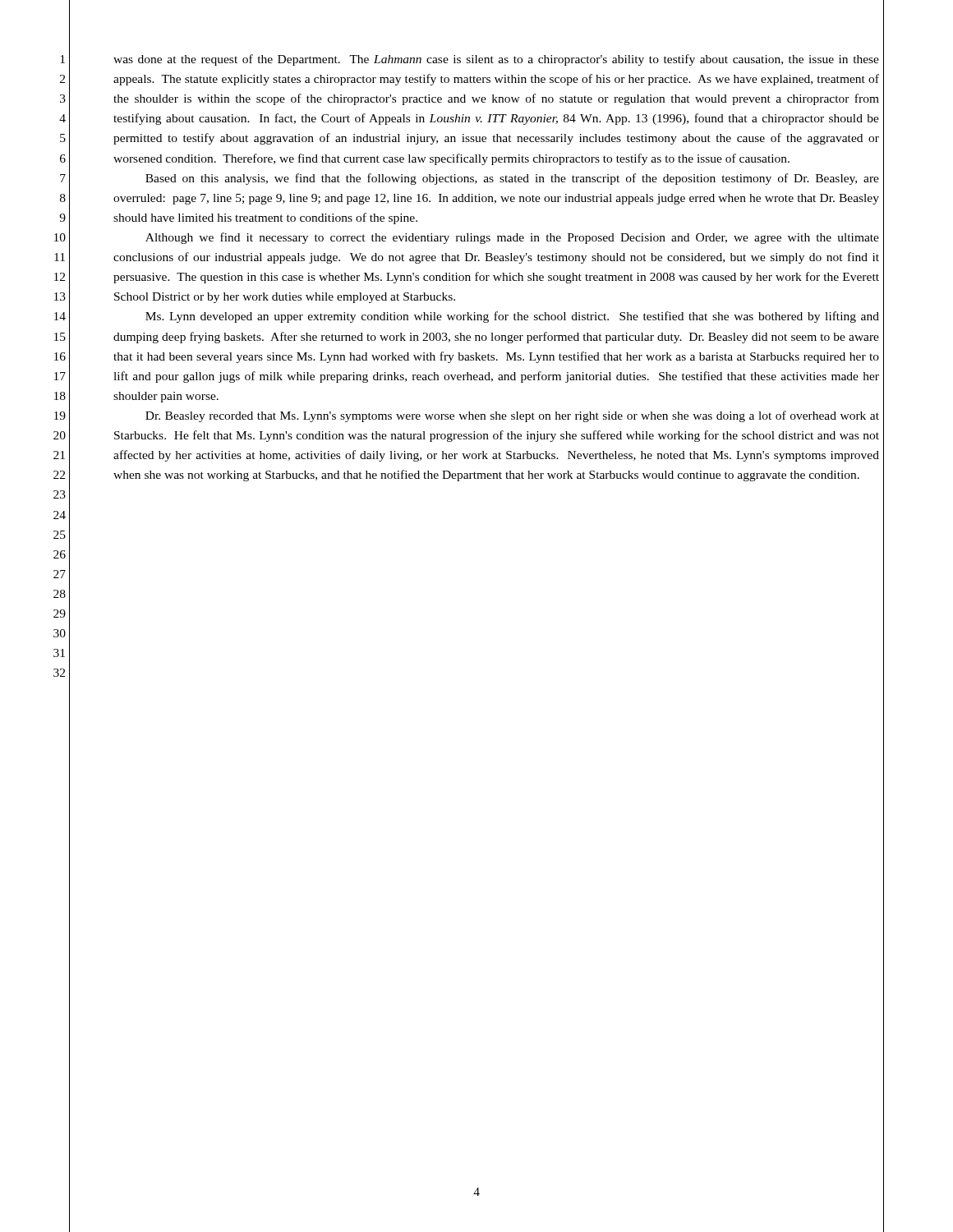Screen dimensions: 1232x953
Task: Select the block starting "Ms. Lynn developed an upper extremity"
Action: pos(496,356)
